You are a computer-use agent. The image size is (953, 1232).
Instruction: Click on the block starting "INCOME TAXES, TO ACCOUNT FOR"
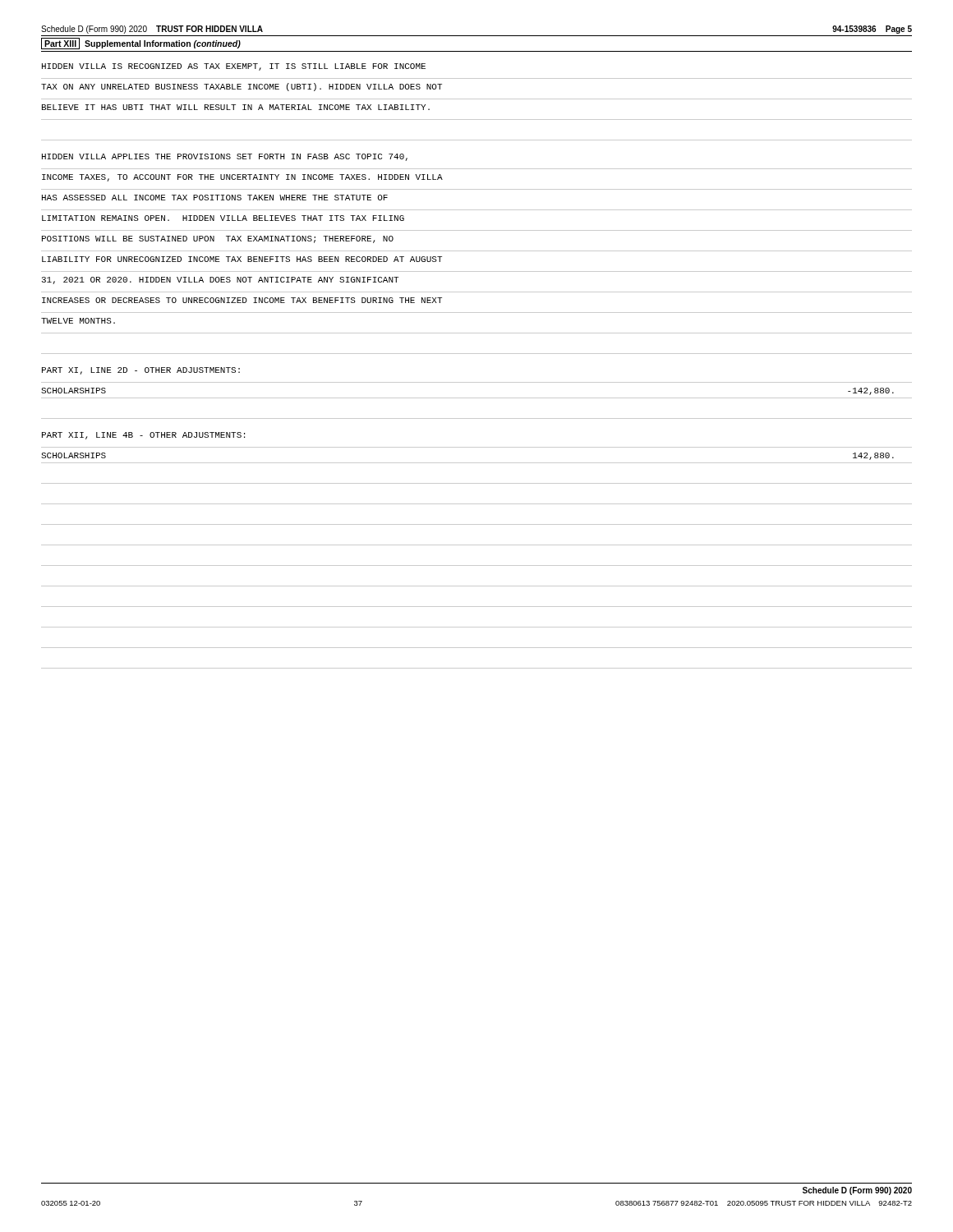pos(242,177)
